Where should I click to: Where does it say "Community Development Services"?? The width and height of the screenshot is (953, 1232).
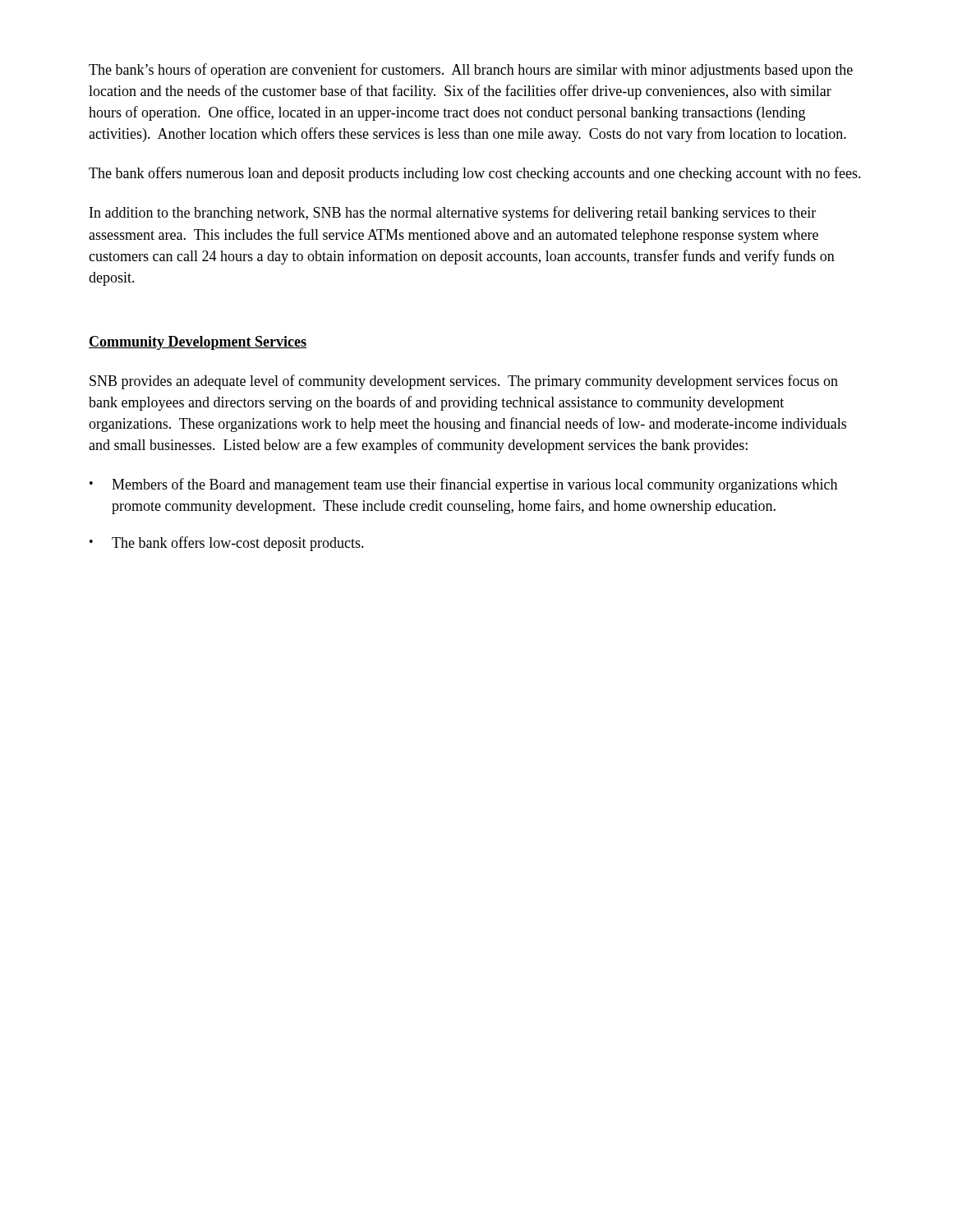point(198,342)
